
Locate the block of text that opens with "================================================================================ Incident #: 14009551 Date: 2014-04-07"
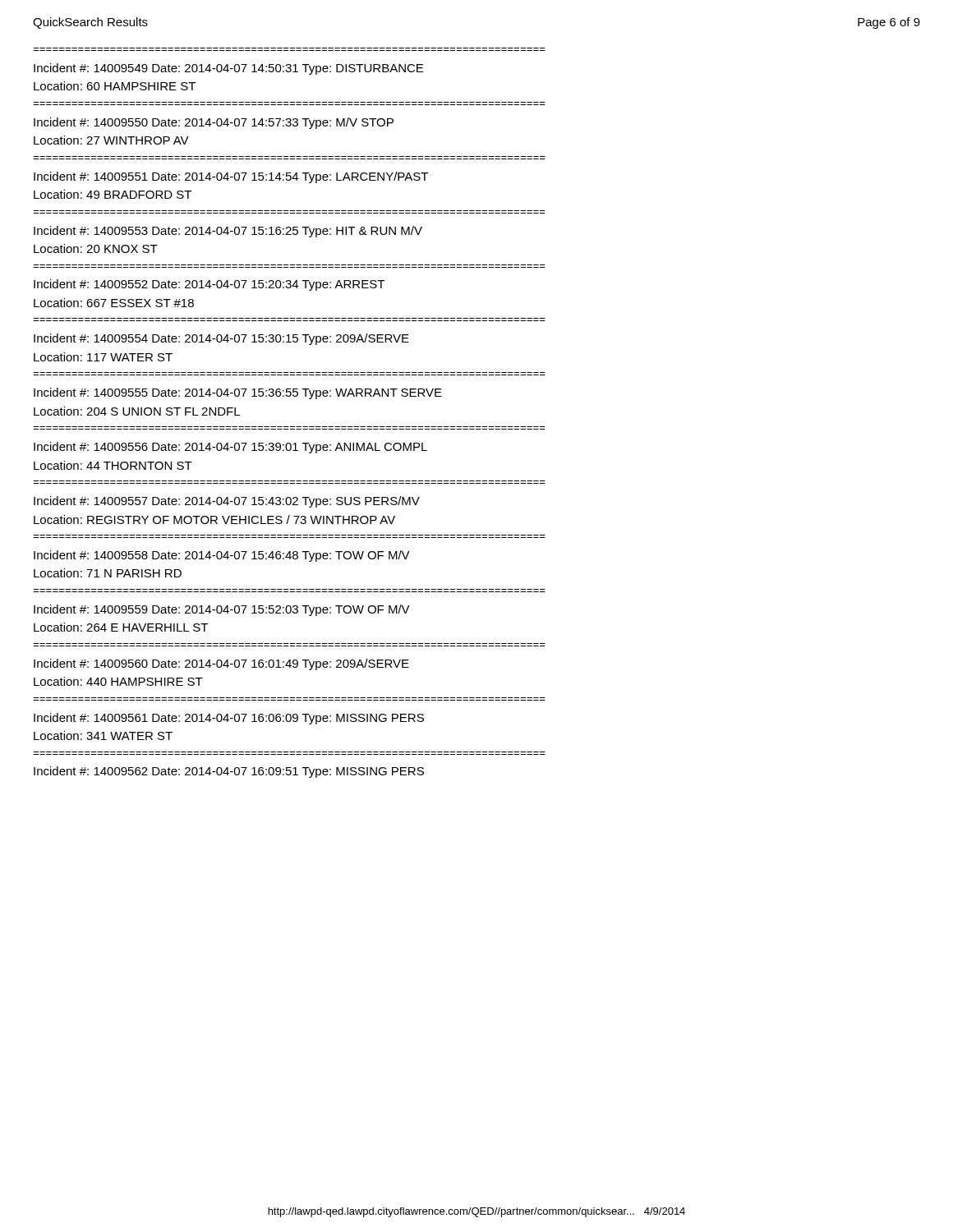(231, 177)
